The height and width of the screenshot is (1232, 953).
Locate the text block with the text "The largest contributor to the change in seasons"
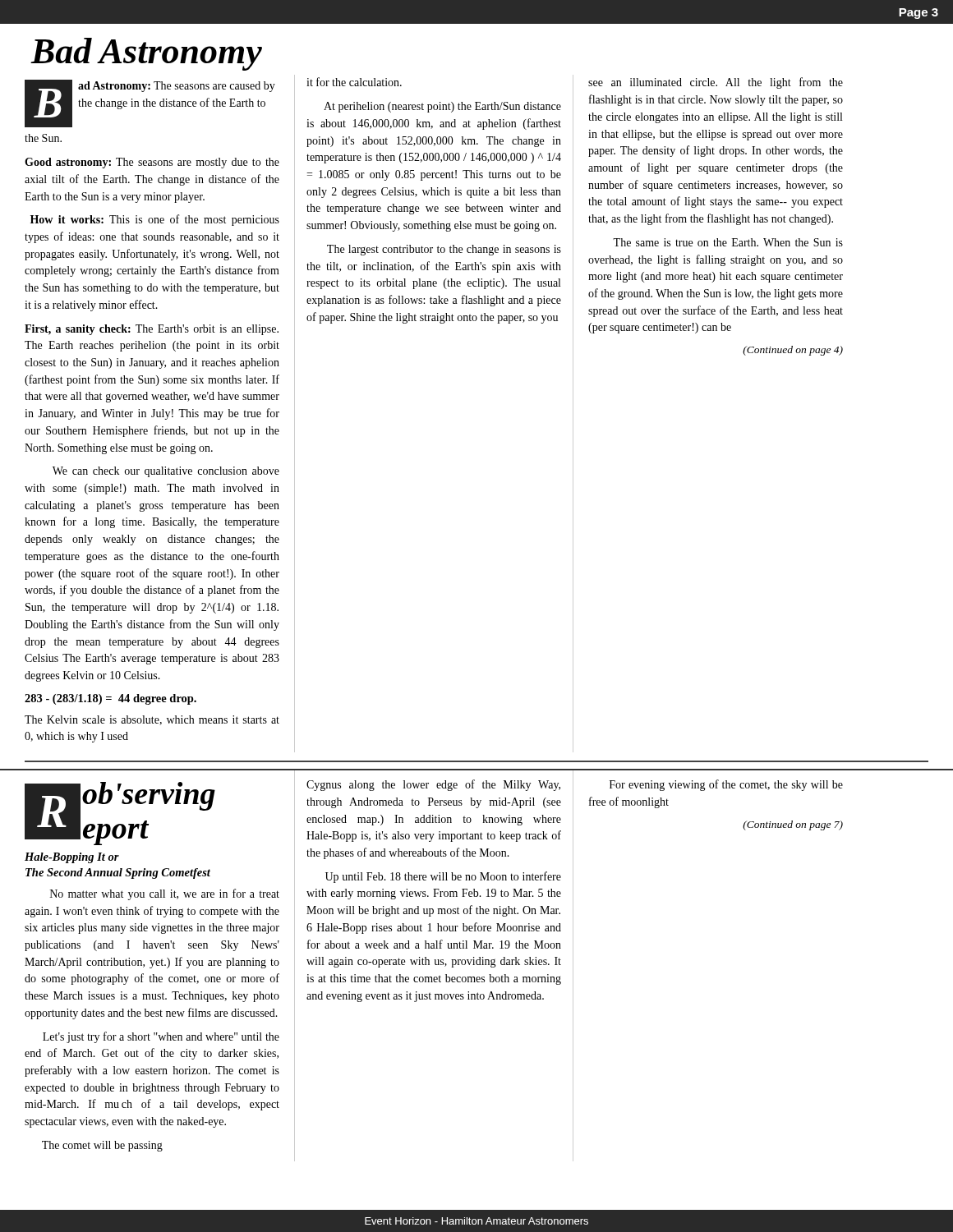click(x=434, y=283)
